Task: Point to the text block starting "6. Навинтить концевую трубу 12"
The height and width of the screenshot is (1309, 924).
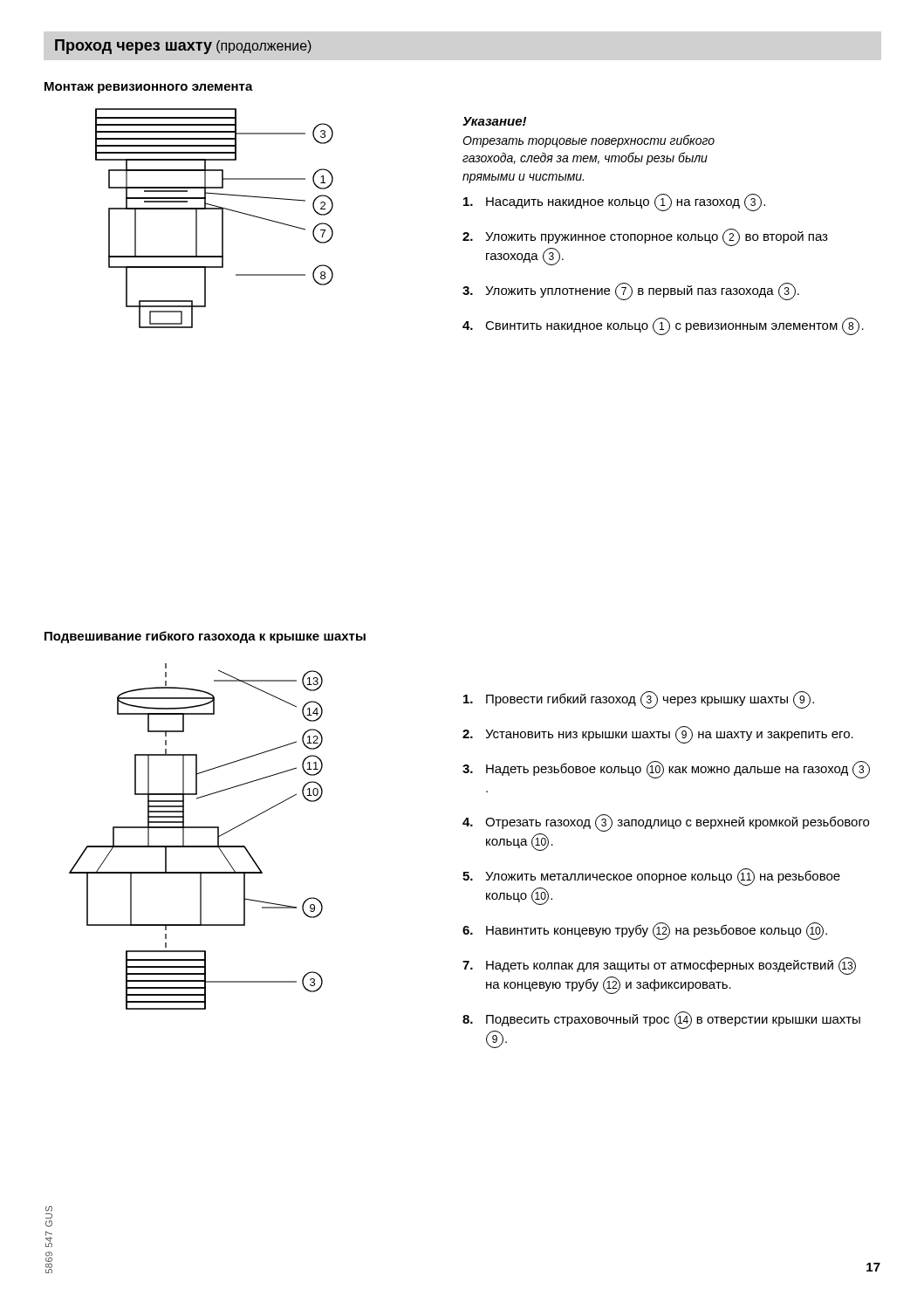Action: click(x=667, y=931)
